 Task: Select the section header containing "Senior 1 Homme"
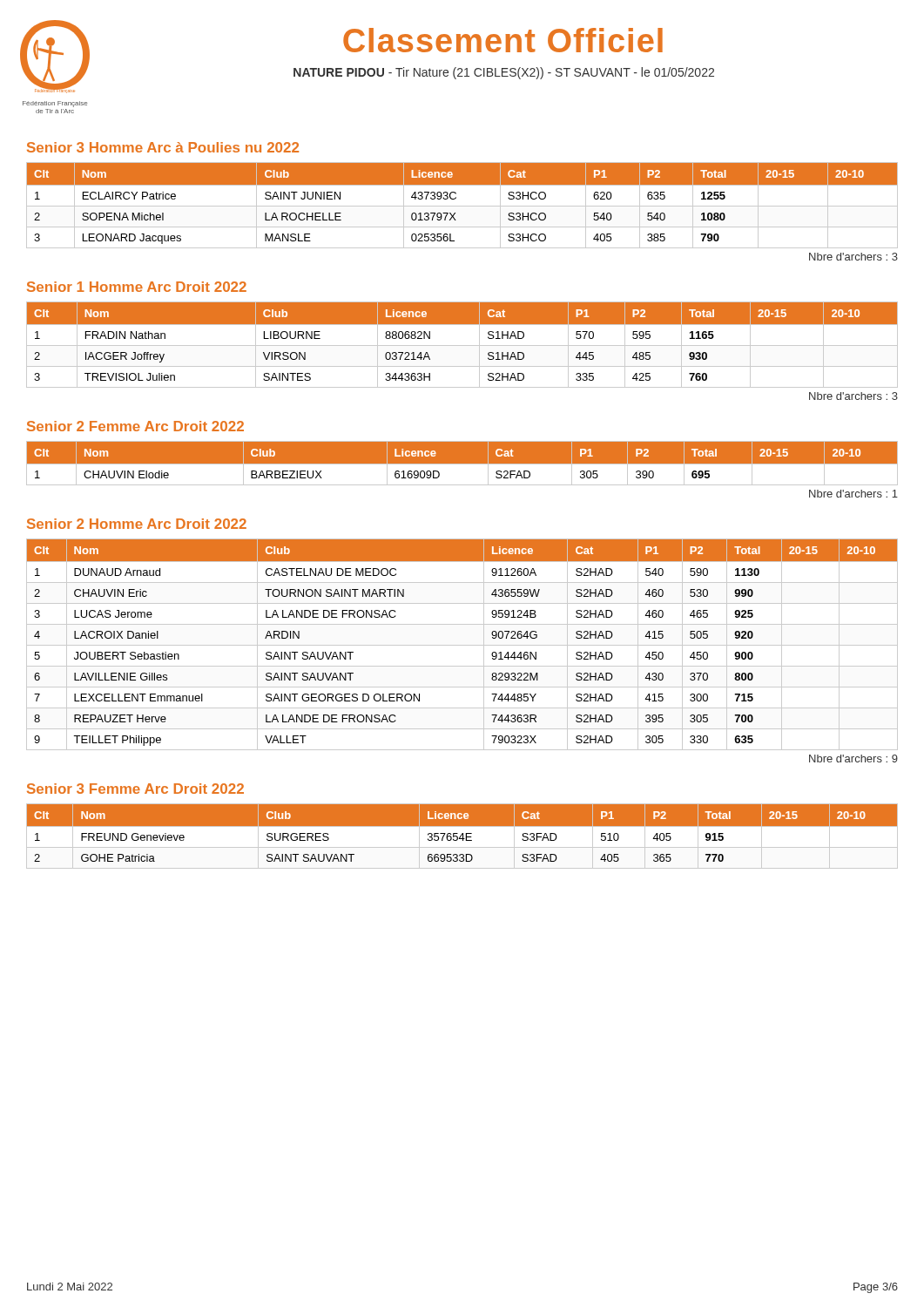(137, 287)
